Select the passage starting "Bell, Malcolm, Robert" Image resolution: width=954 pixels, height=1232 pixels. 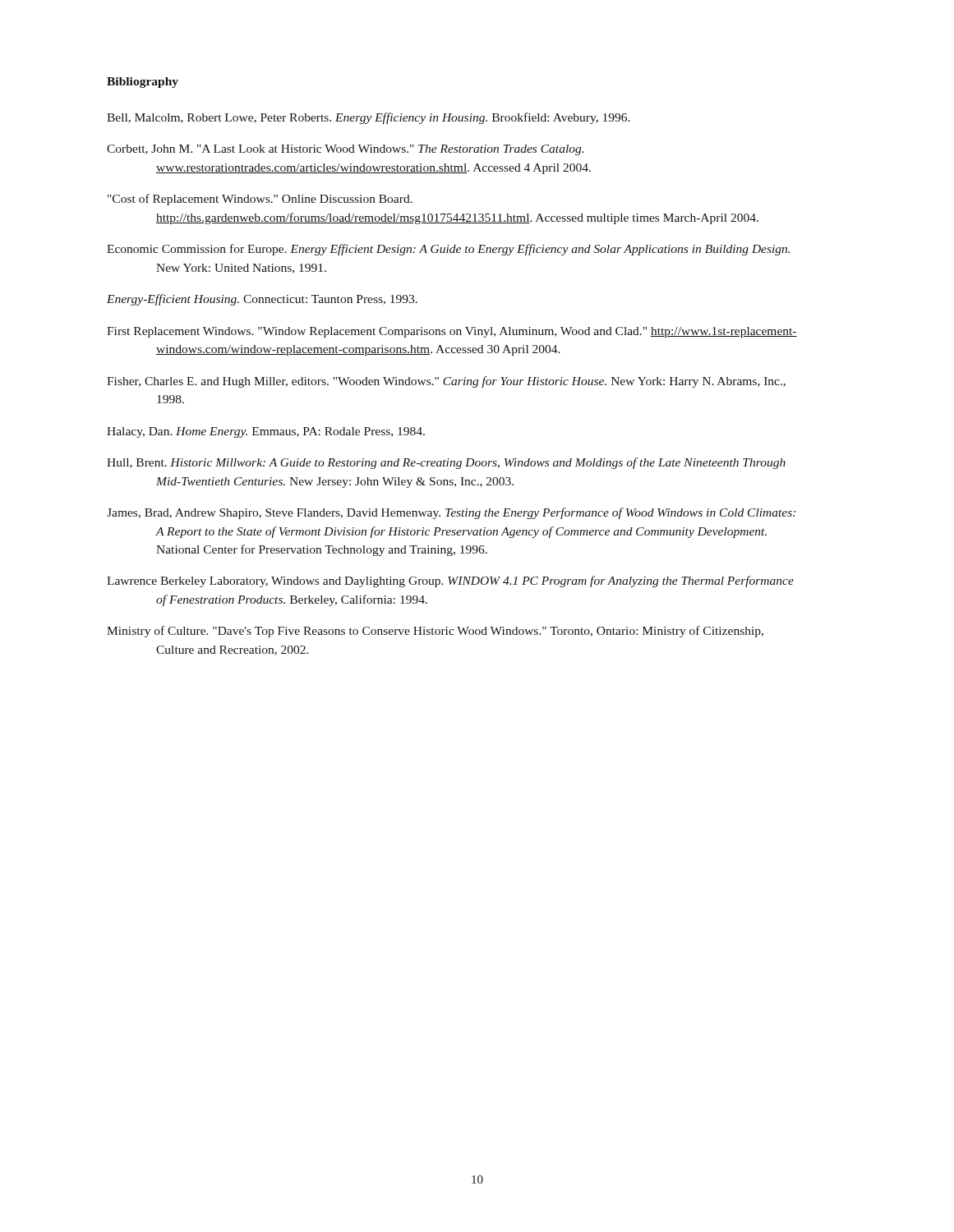coord(369,117)
